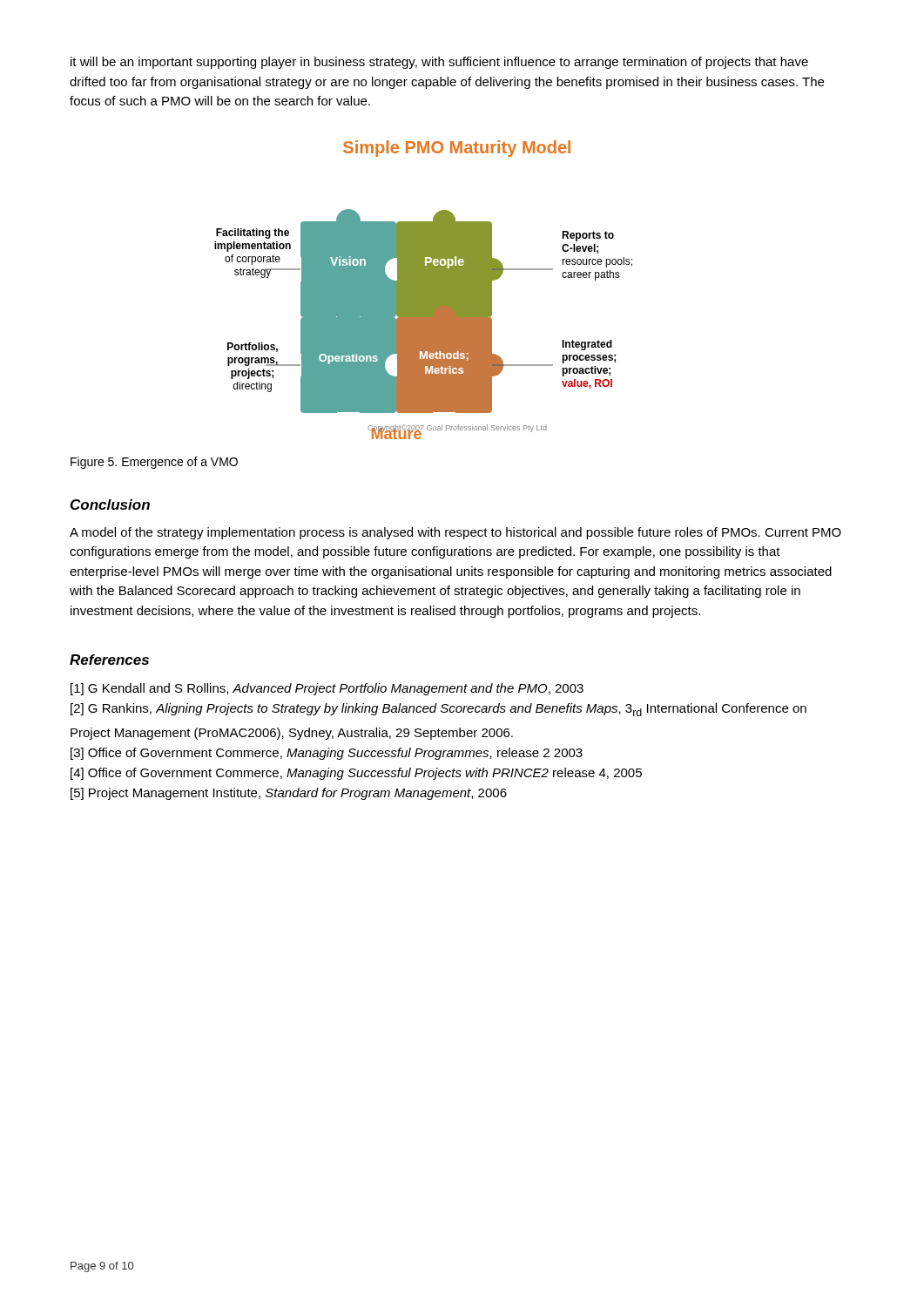
Task: Select the infographic
Action: pyautogui.click(x=457, y=309)
